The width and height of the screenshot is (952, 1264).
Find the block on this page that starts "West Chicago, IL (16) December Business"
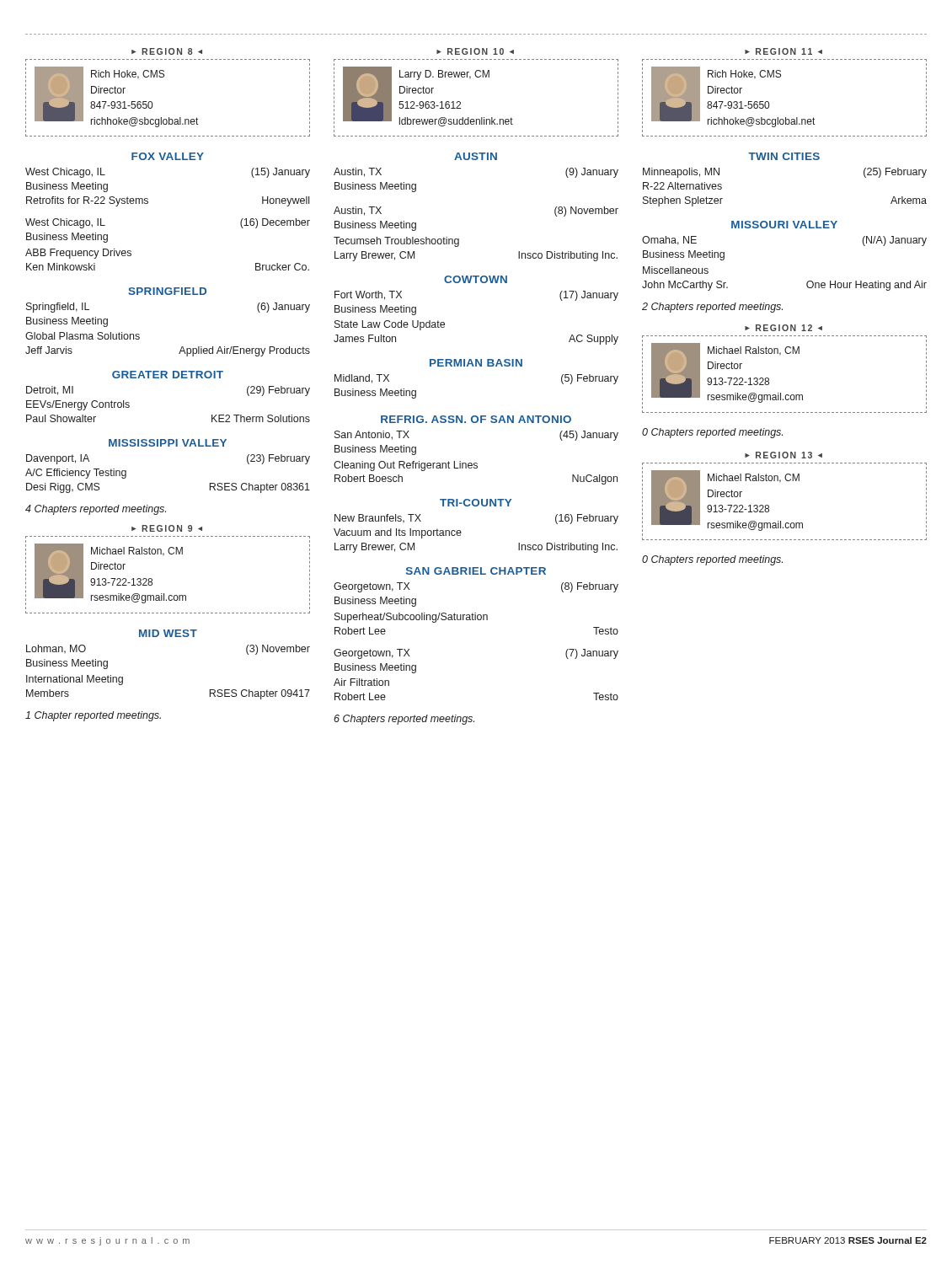point(66,223)
